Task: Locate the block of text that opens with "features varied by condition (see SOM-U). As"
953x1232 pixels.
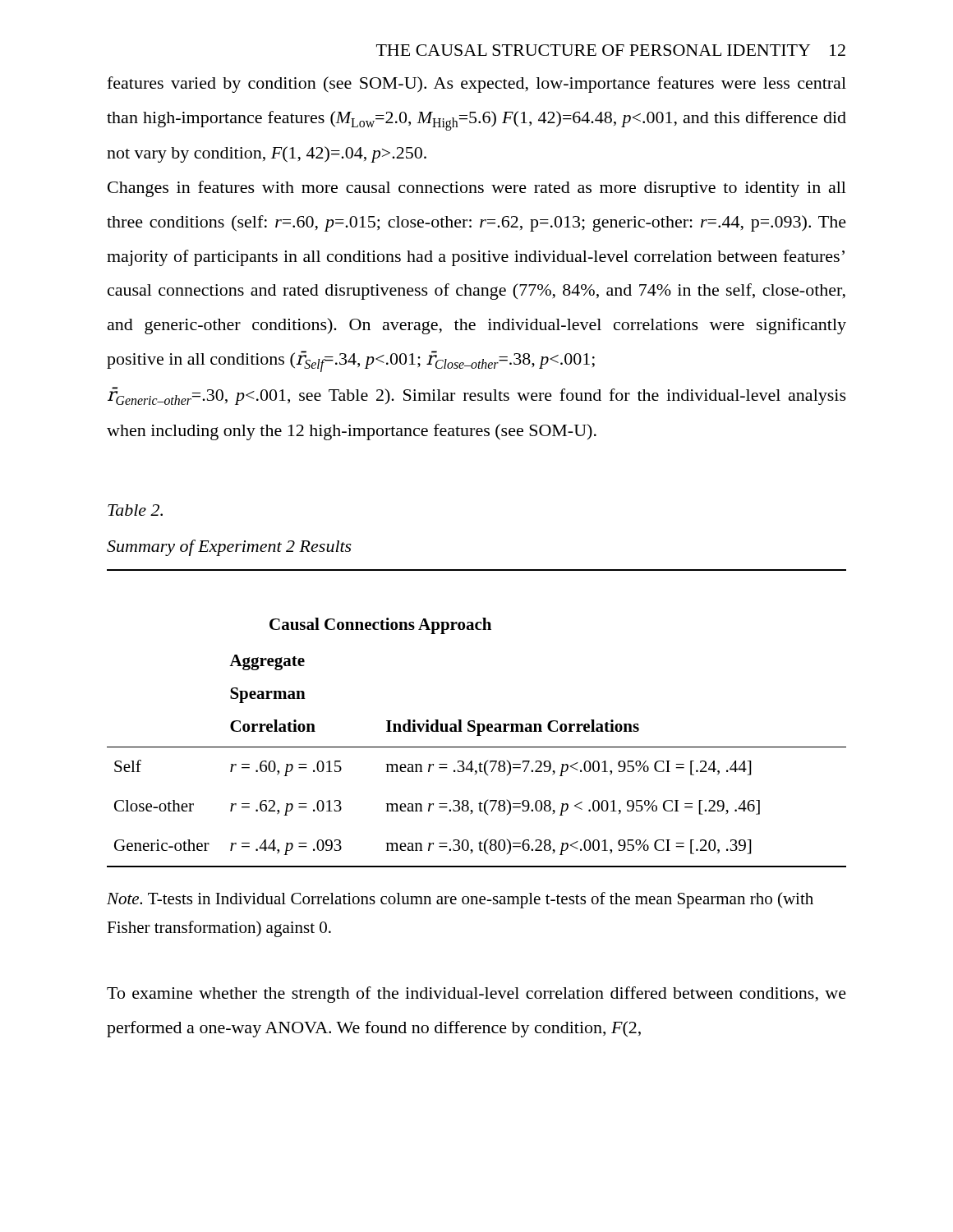Action: pos(476,118)
